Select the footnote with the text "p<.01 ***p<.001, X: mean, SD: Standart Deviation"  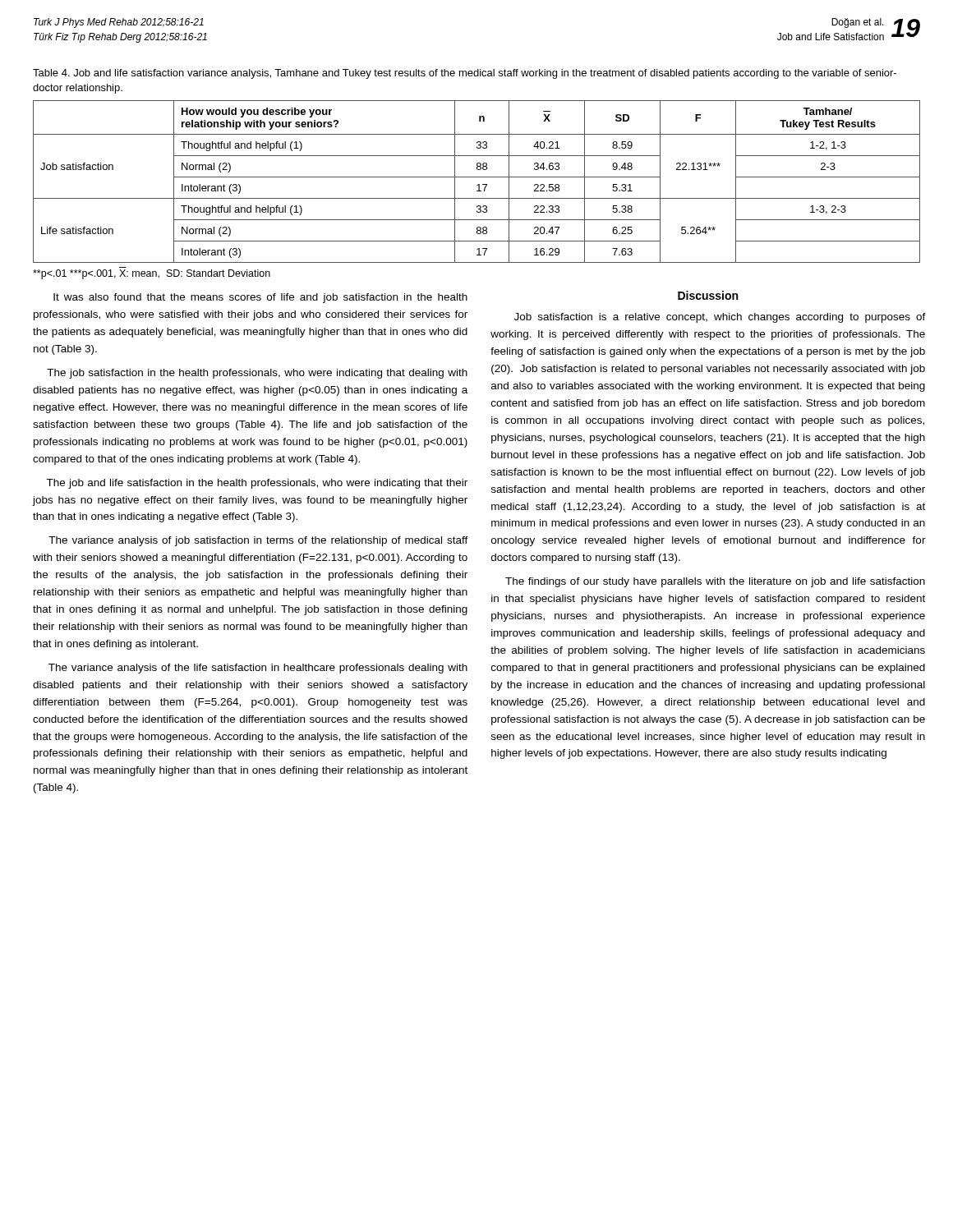tap(152, 274)
